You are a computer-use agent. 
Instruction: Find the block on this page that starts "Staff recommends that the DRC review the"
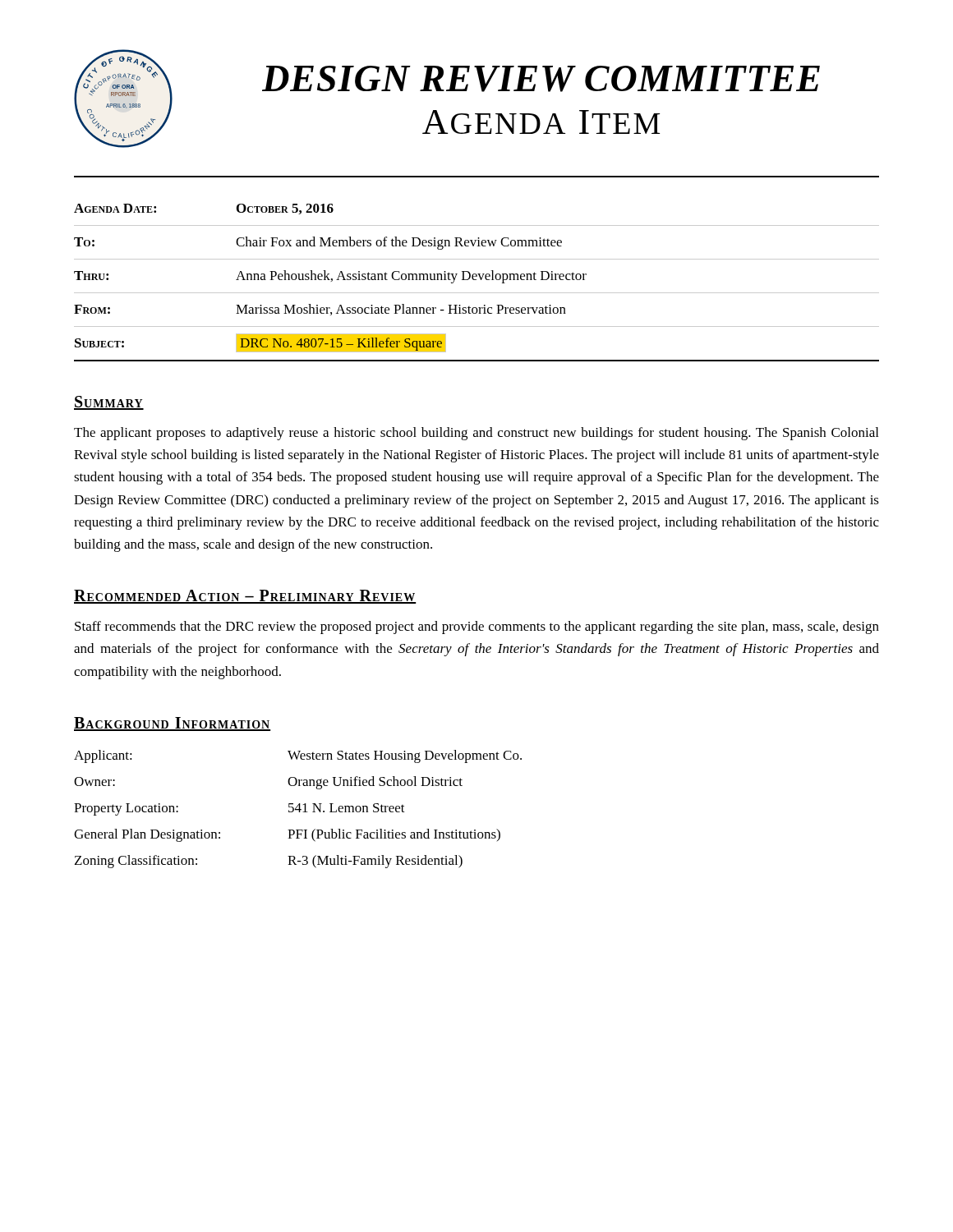476,649
